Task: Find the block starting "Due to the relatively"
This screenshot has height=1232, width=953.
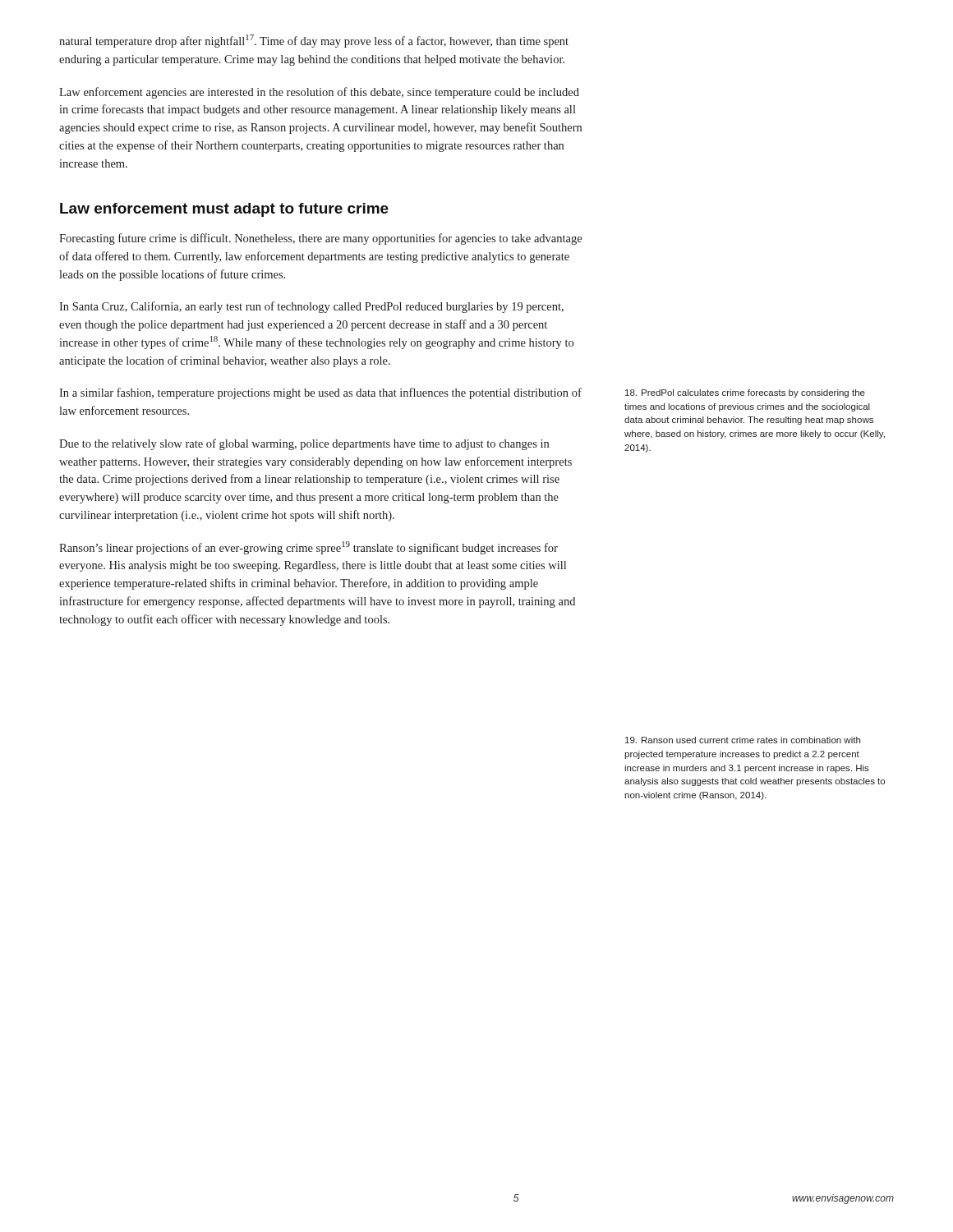Action: 316,479
